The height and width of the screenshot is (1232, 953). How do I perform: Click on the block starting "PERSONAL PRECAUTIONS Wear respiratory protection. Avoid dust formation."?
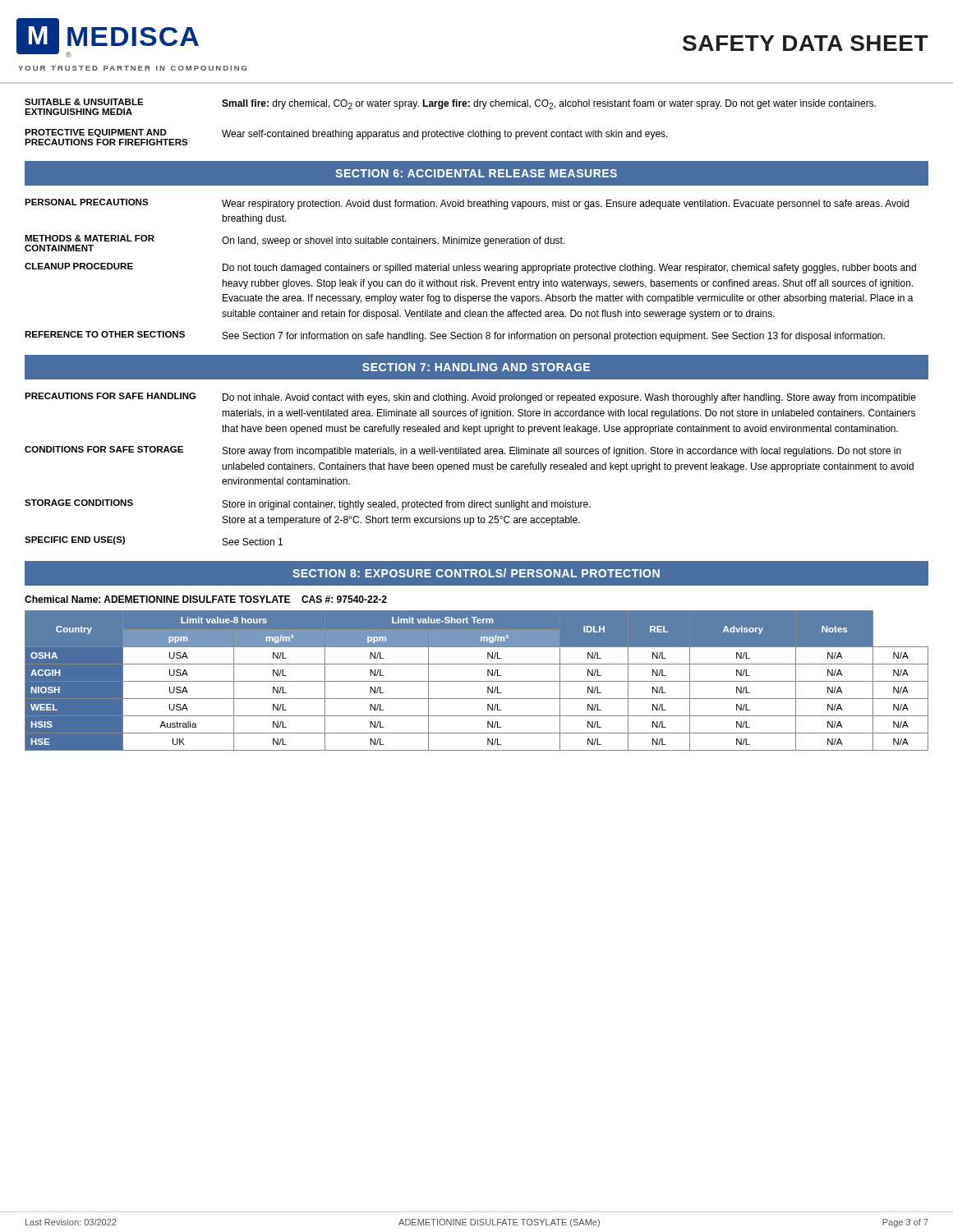click(476, 211)
